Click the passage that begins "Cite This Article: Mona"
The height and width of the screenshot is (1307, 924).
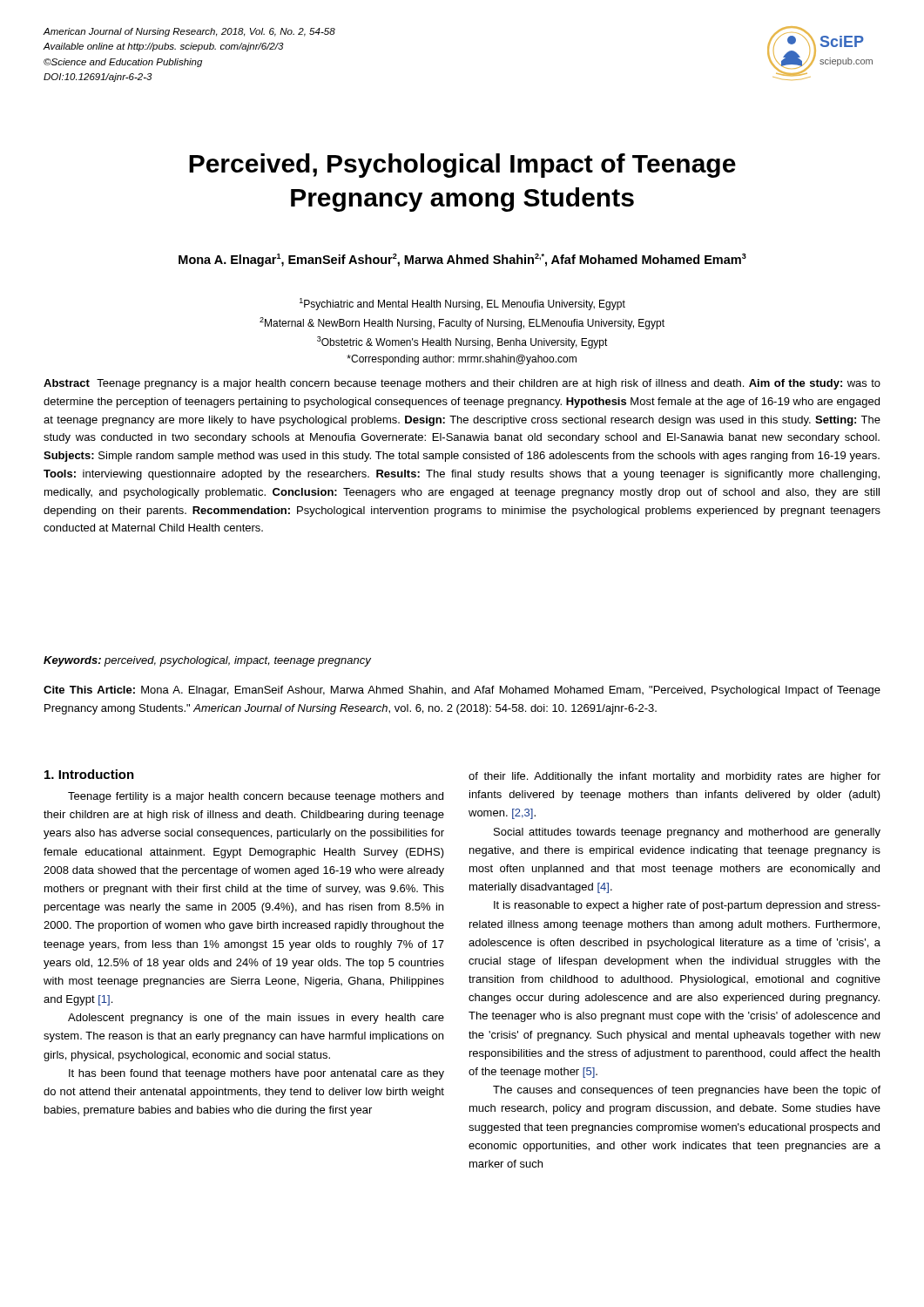462,700
